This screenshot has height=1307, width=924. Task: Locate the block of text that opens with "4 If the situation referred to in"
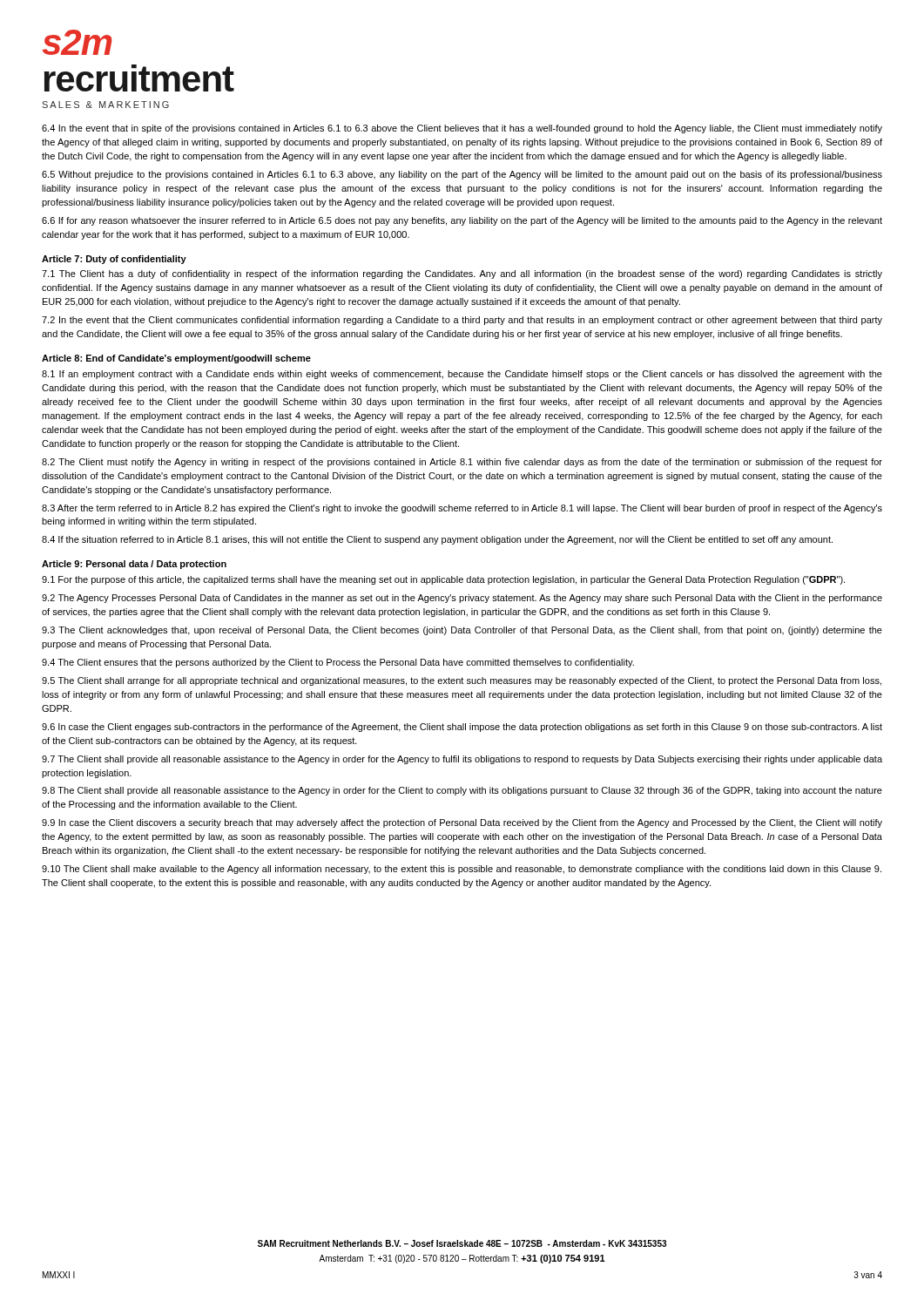pyautogui.click(x=438, y=540)
